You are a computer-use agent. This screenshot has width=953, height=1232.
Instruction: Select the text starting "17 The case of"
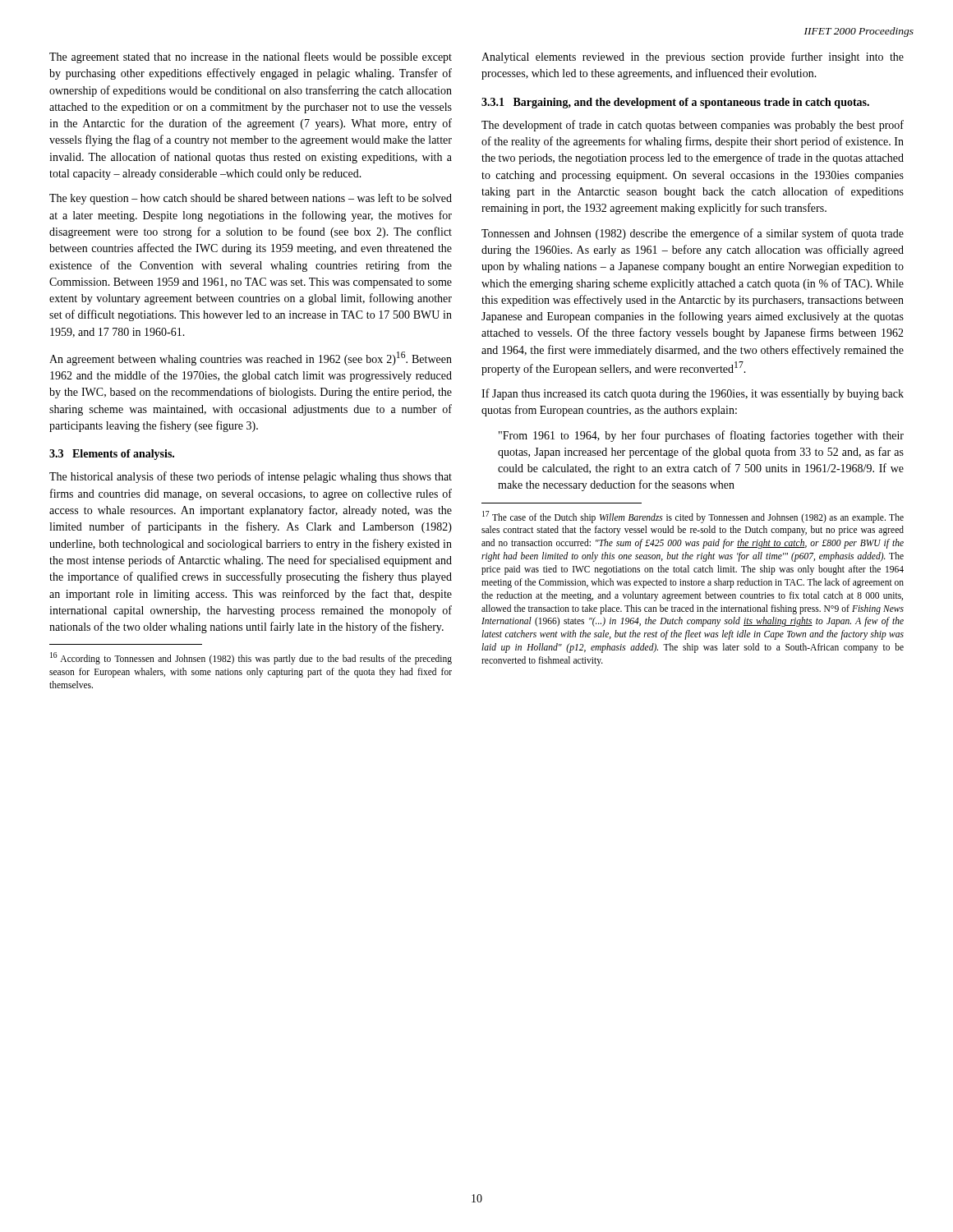click(x=693, y=587)
